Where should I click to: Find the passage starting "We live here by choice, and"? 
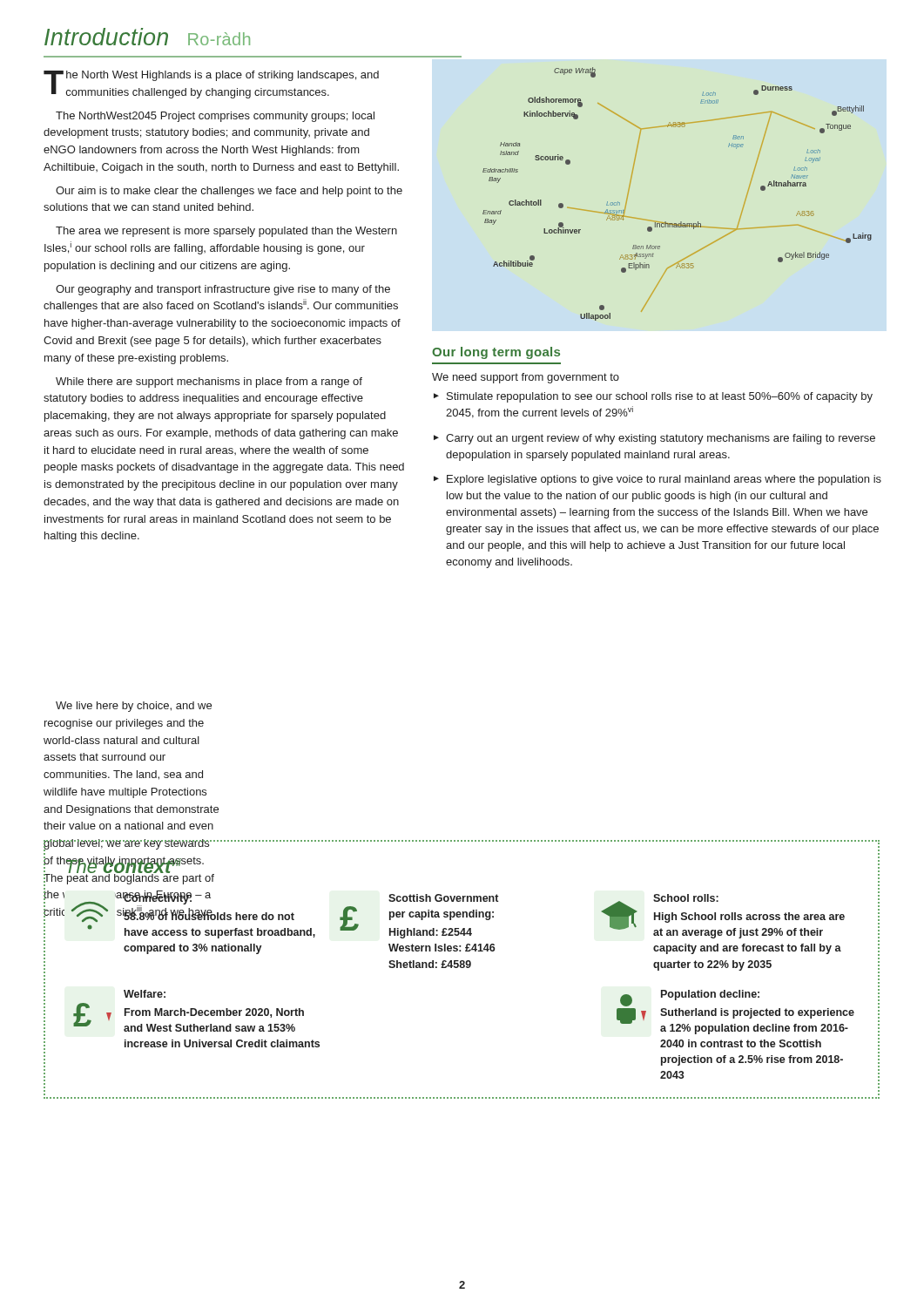click(133, 809)
